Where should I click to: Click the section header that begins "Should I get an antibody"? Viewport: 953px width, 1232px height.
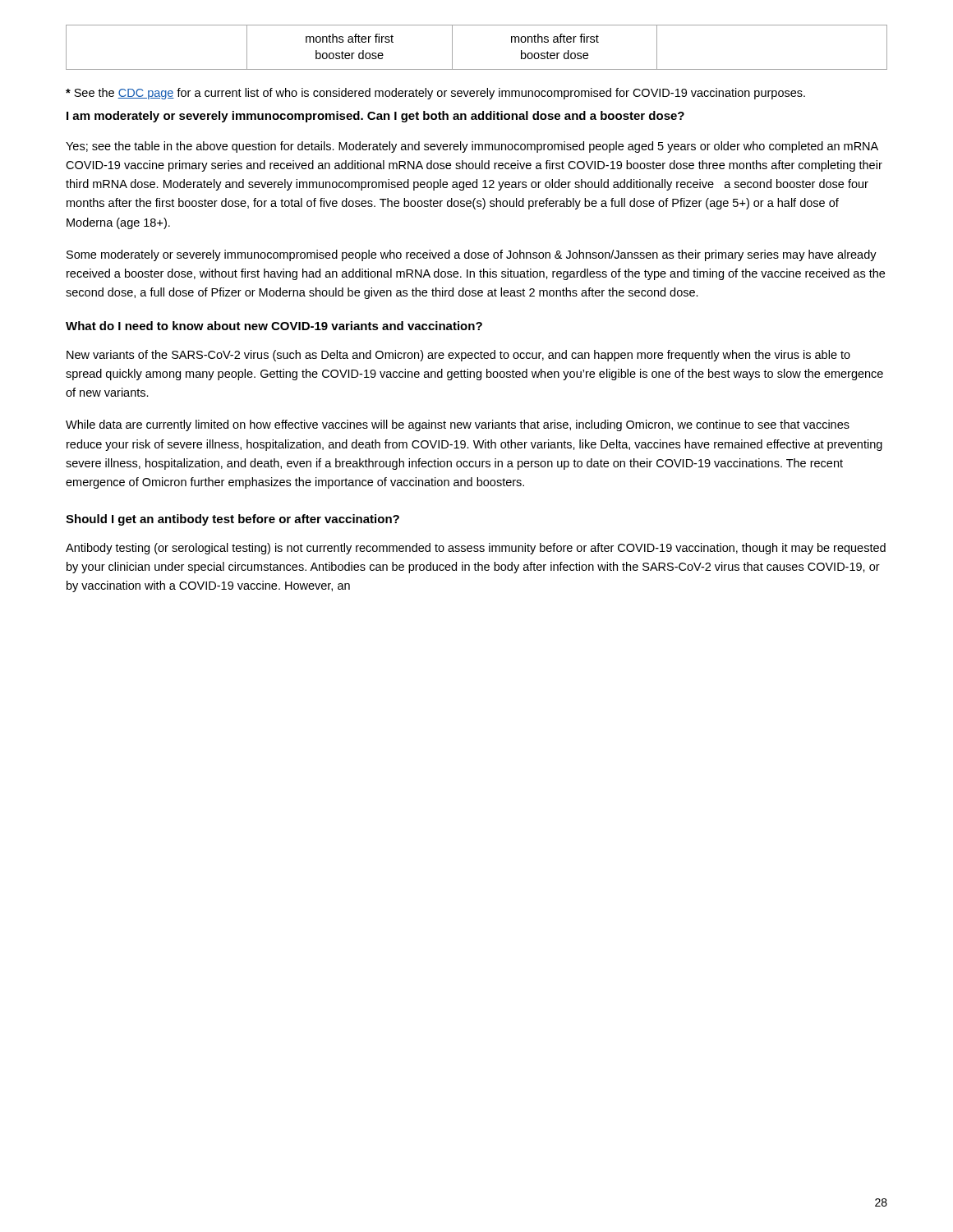click(x=233, y=519)
